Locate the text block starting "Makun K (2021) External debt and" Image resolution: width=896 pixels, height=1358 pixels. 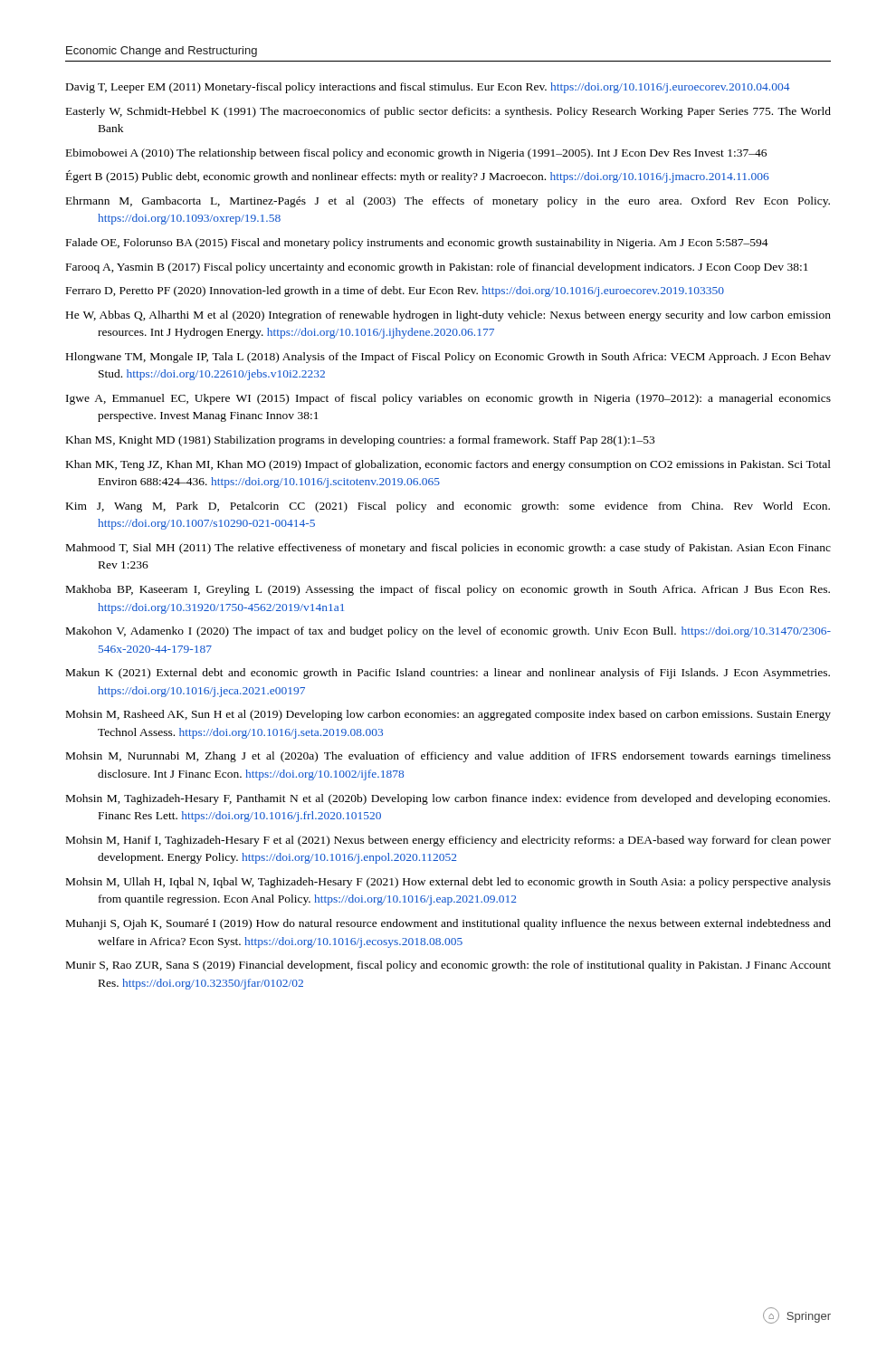click(x=448, y=682)
